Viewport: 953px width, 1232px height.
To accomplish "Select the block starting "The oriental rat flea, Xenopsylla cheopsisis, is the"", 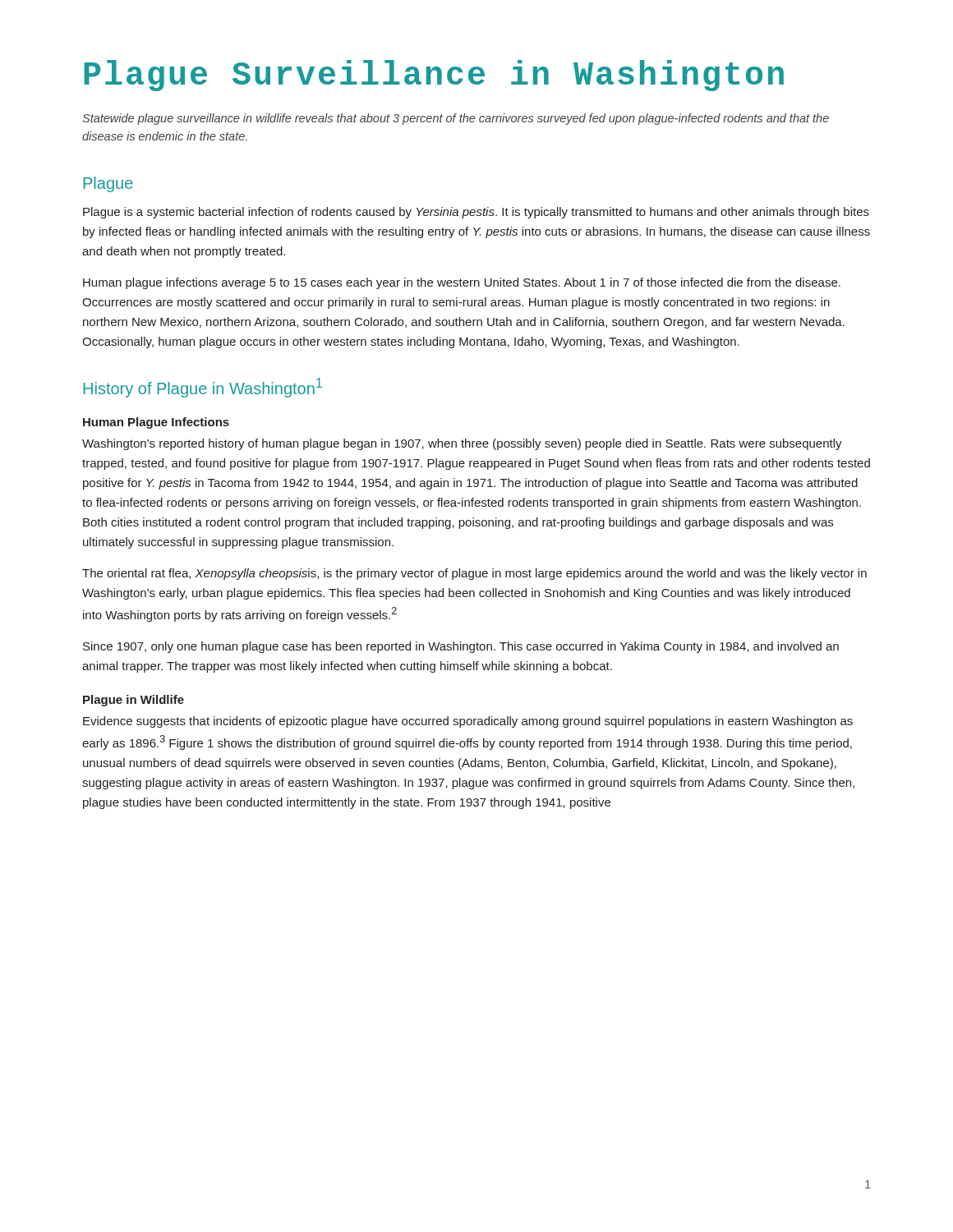I will tap(476, 594).
